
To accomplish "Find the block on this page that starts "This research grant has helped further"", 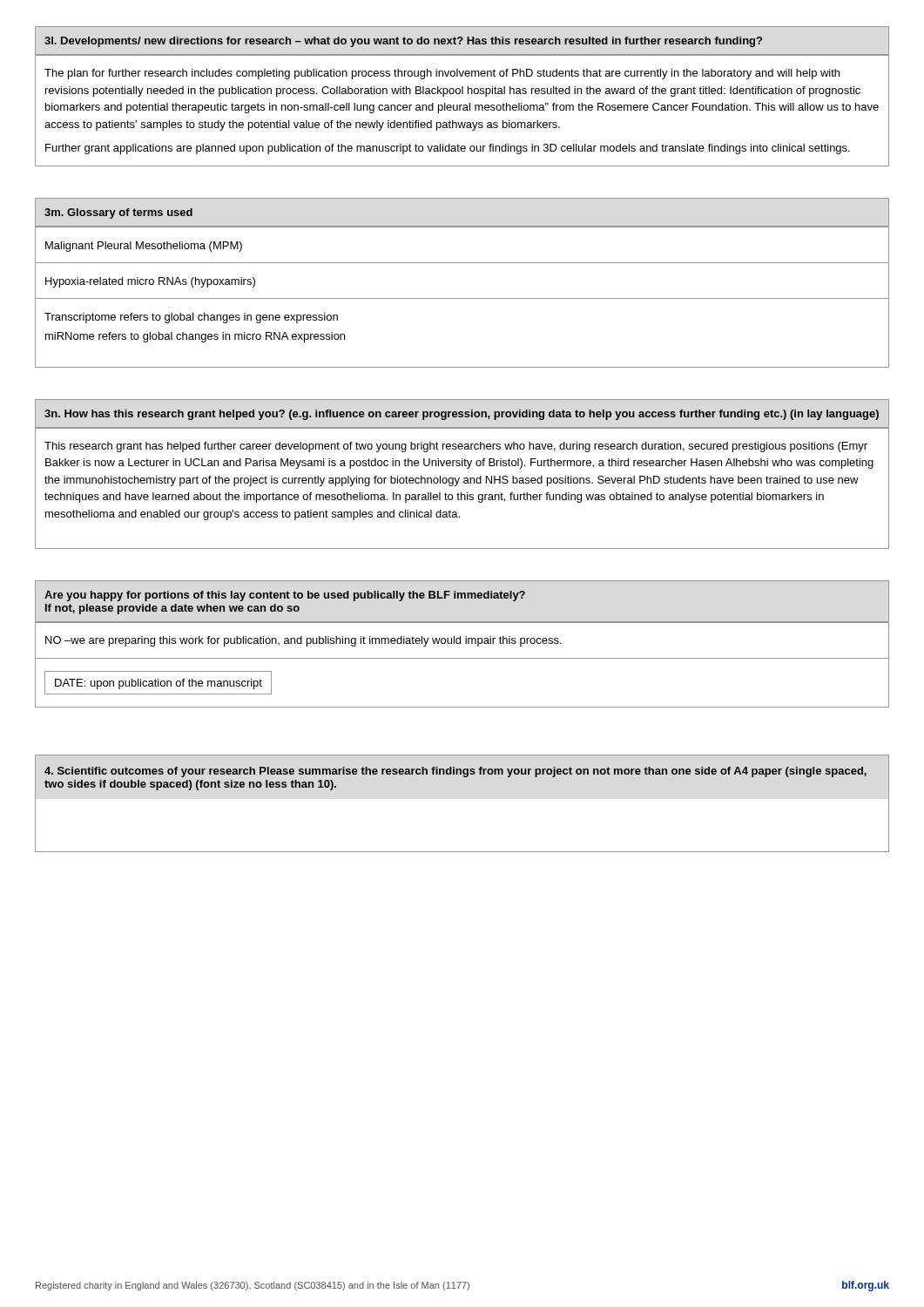I will pos(462,488).
